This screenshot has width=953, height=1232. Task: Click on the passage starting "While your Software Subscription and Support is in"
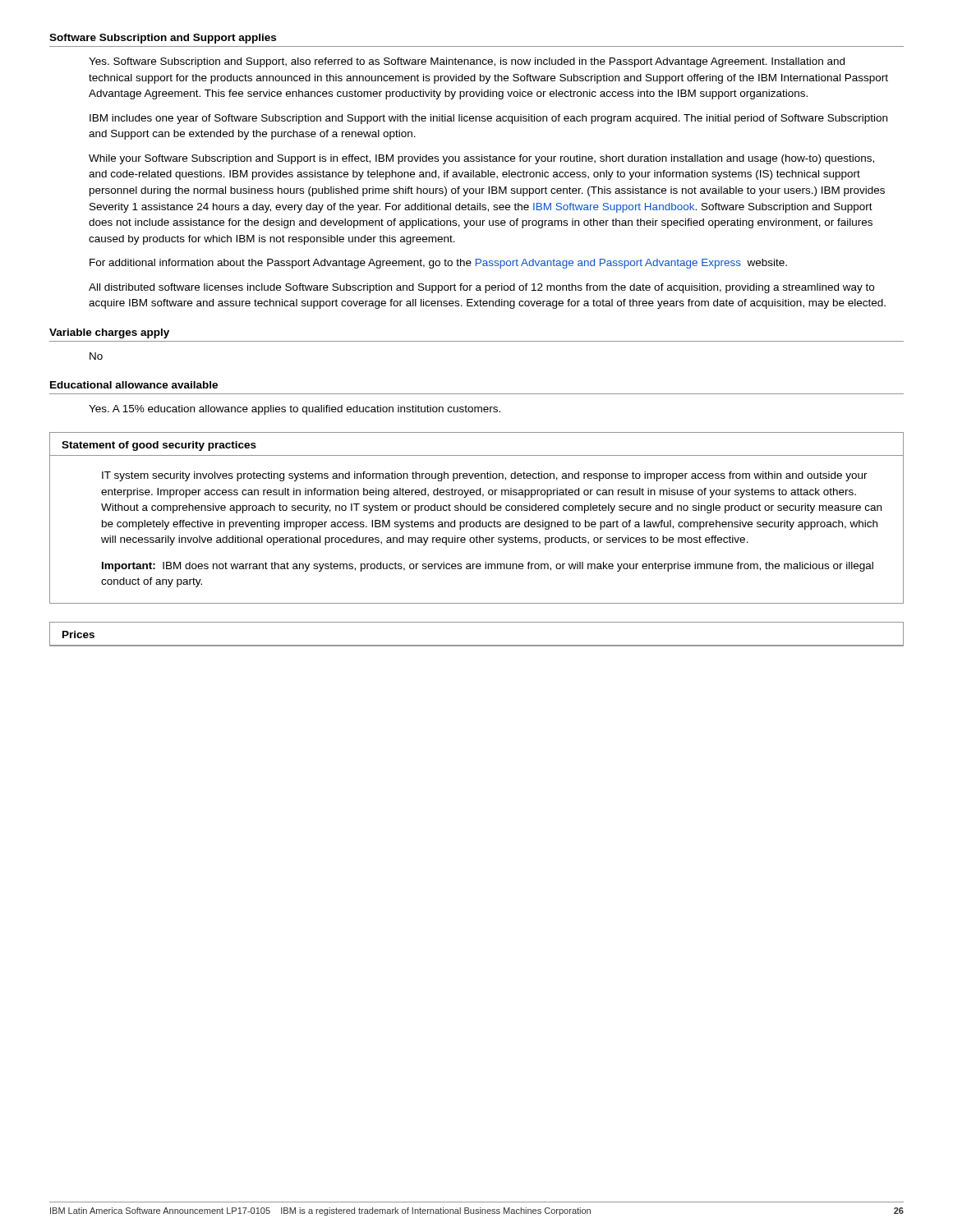(487, 198)
